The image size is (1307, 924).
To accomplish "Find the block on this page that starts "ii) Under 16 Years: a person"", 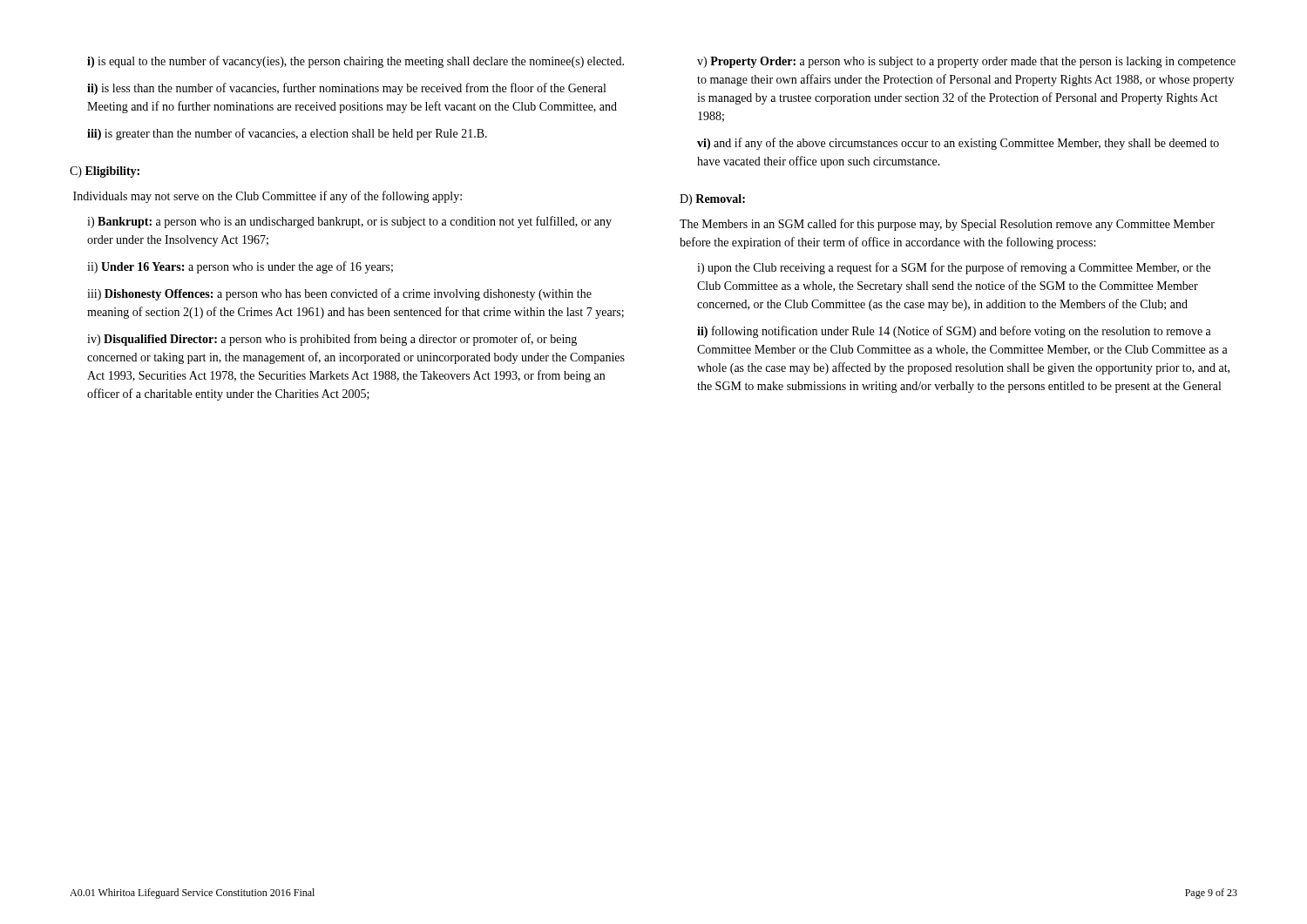I will tap(240, 267).
